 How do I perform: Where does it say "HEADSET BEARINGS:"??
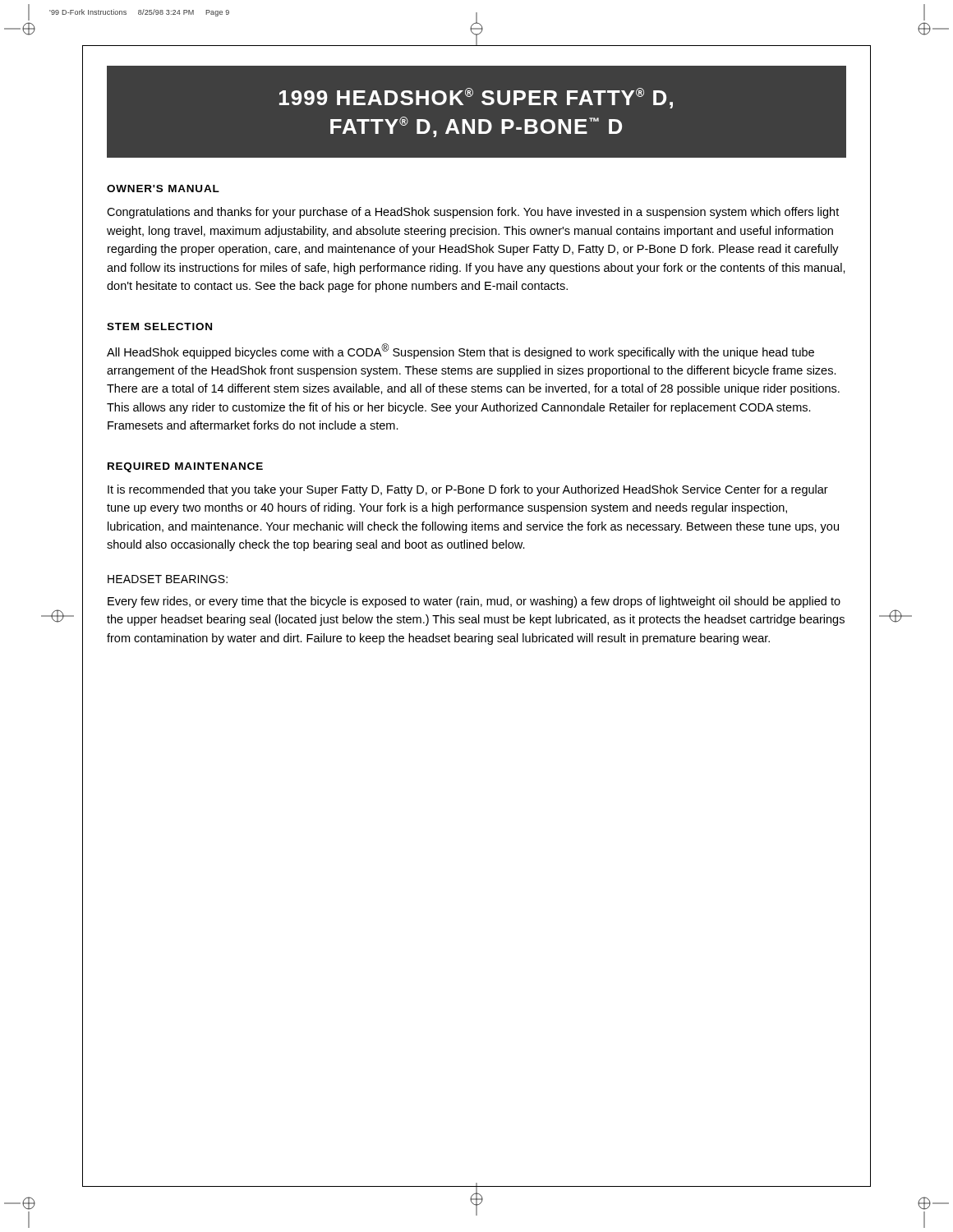coord(168,579)
